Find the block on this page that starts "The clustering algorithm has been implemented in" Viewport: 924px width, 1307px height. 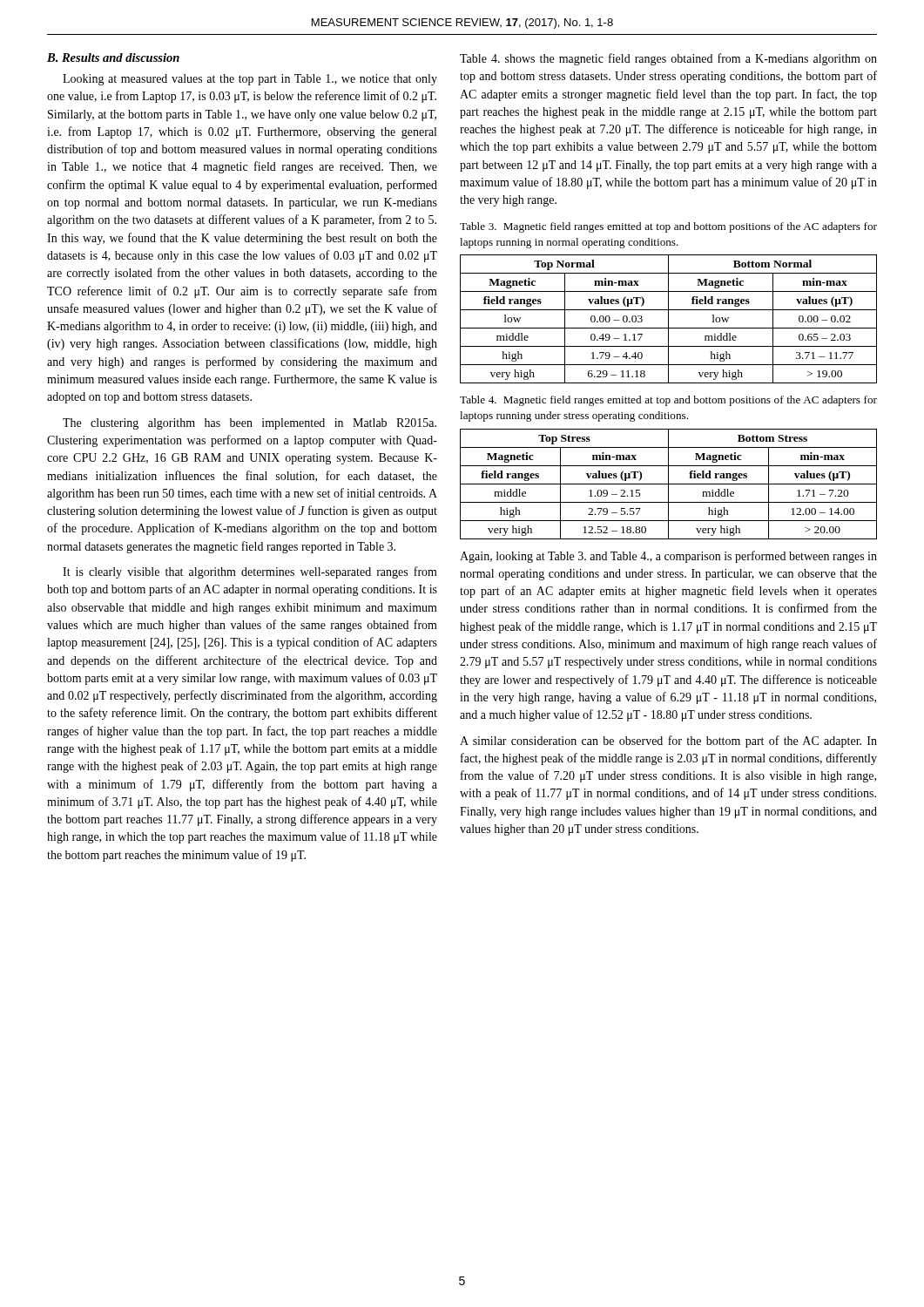tap(242, 485)
